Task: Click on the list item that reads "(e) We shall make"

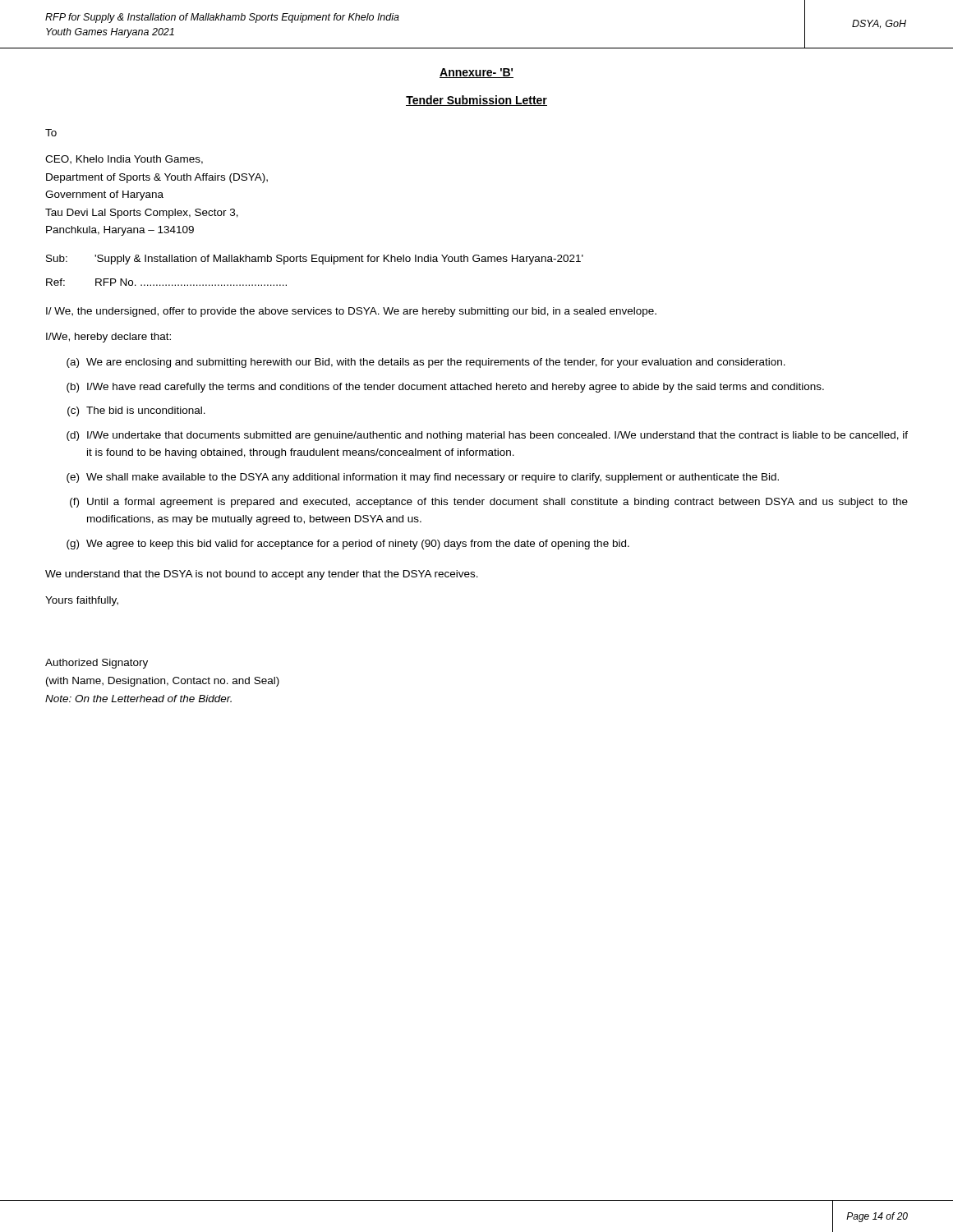Action: [x=476, y=478]
